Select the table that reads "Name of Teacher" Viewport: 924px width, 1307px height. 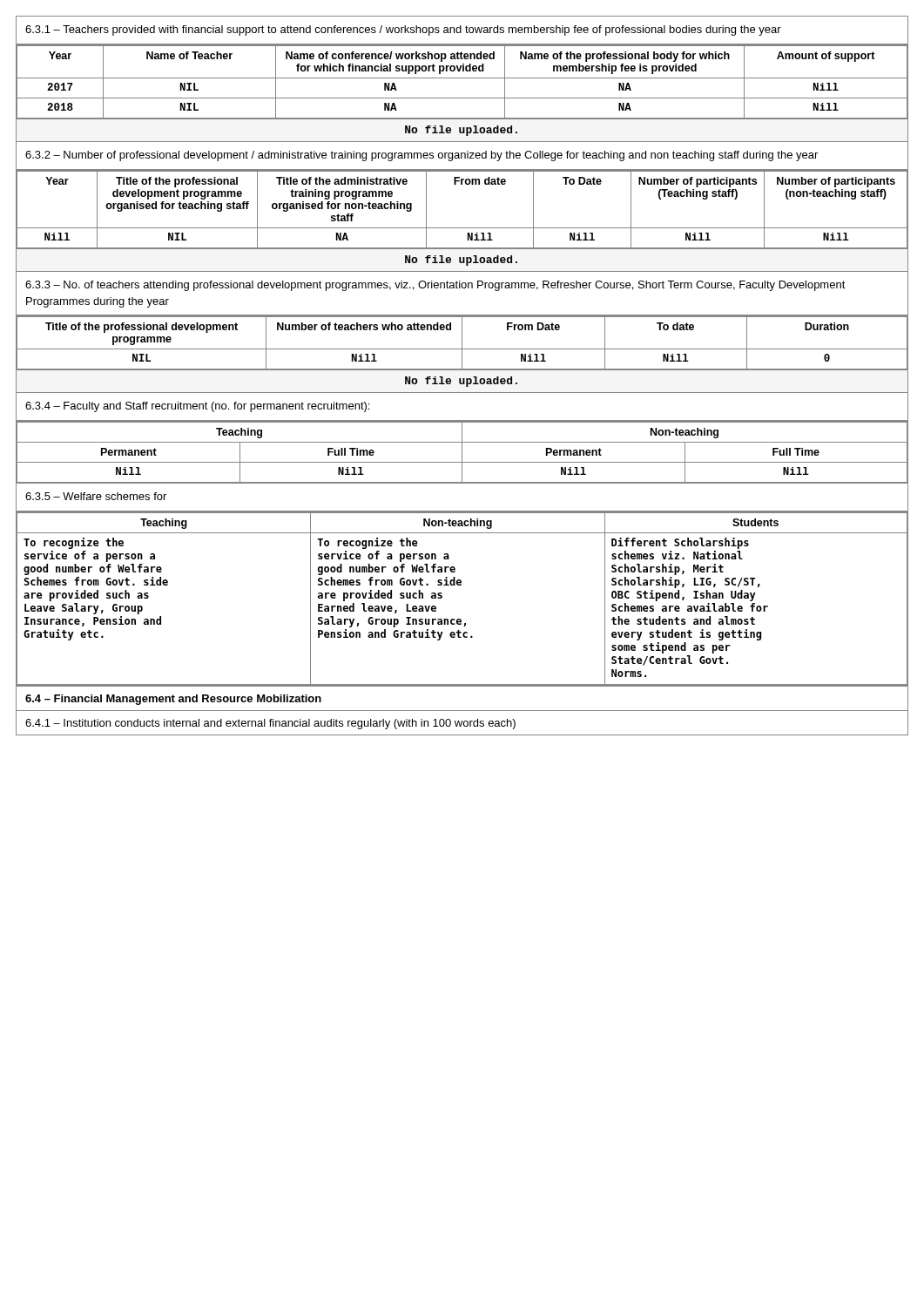pos(462,93)
